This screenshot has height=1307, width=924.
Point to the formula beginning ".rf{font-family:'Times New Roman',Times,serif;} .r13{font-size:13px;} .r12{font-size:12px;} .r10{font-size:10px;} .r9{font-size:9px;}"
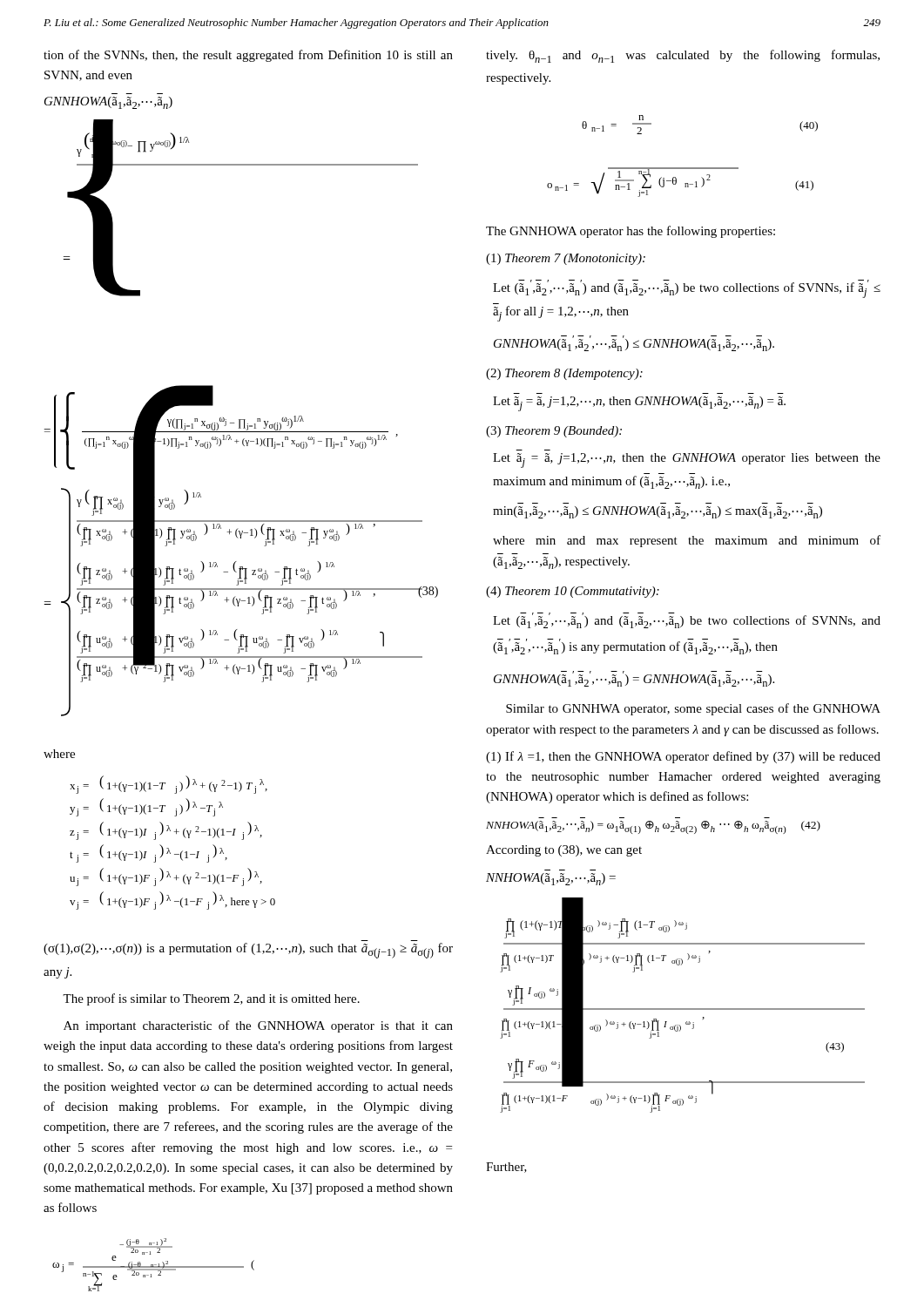click(x=641, y=124)
